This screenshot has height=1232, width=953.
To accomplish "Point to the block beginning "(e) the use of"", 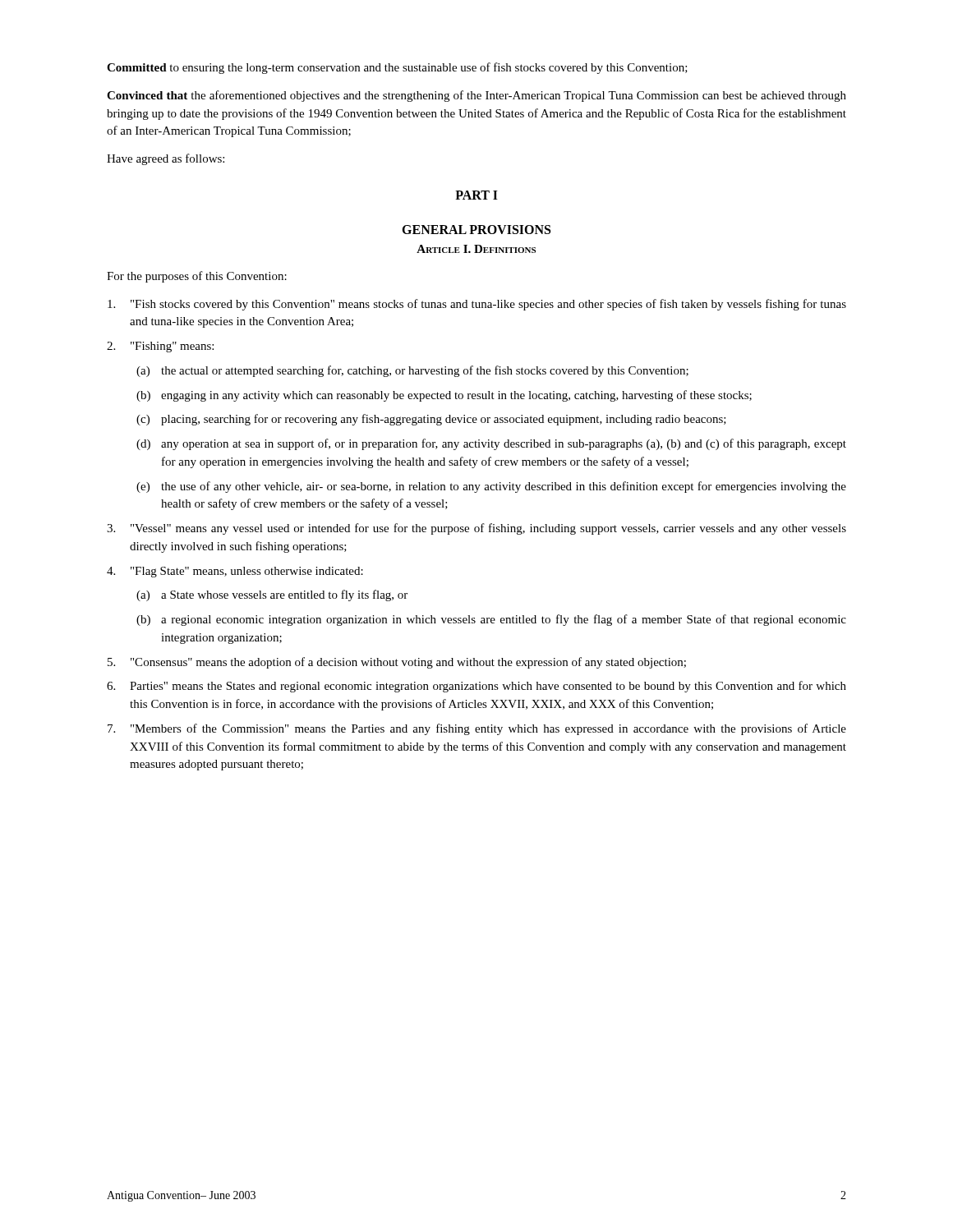I will [491, 496].
